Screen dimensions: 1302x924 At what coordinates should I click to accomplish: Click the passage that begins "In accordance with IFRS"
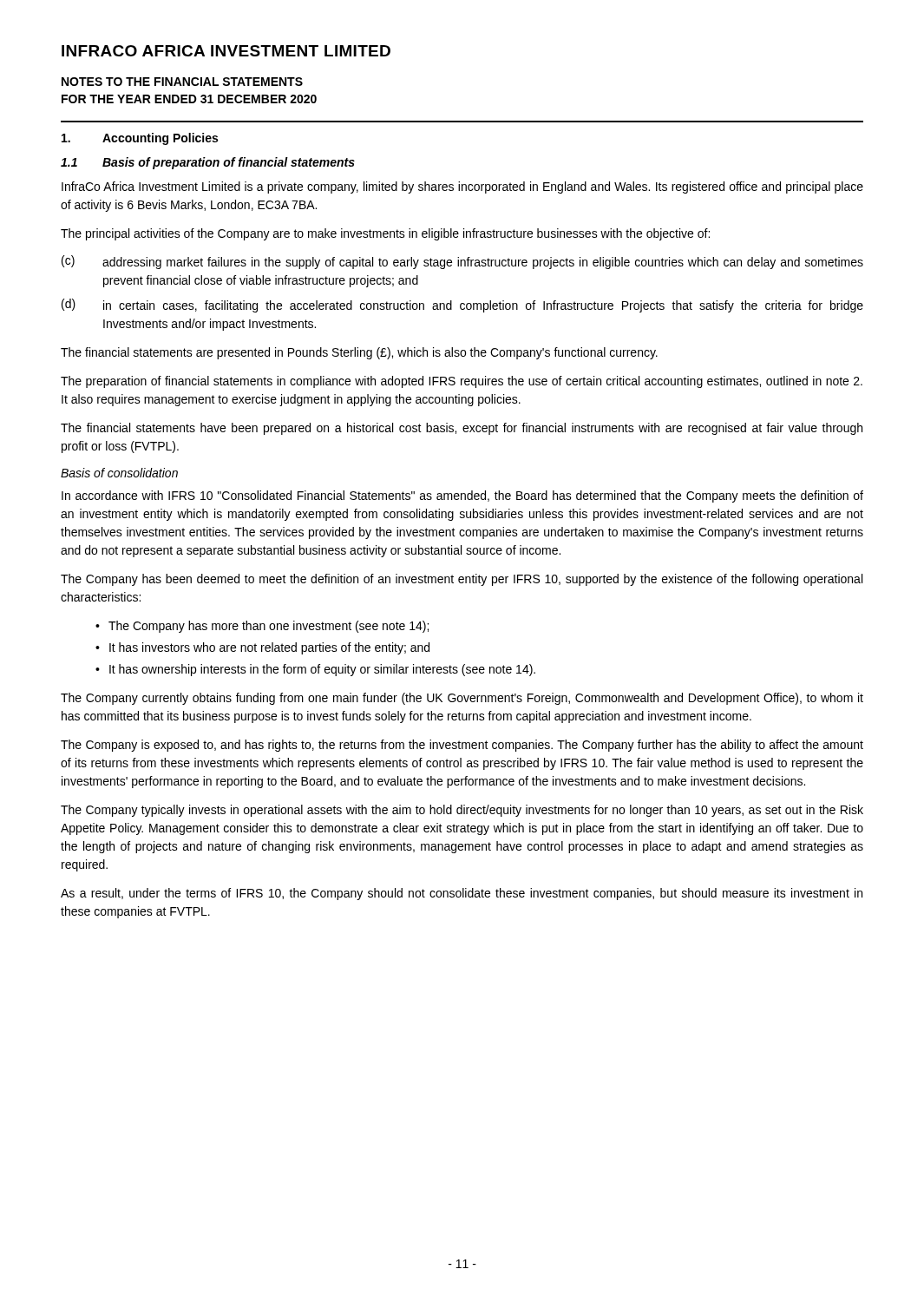pos(462,523)
